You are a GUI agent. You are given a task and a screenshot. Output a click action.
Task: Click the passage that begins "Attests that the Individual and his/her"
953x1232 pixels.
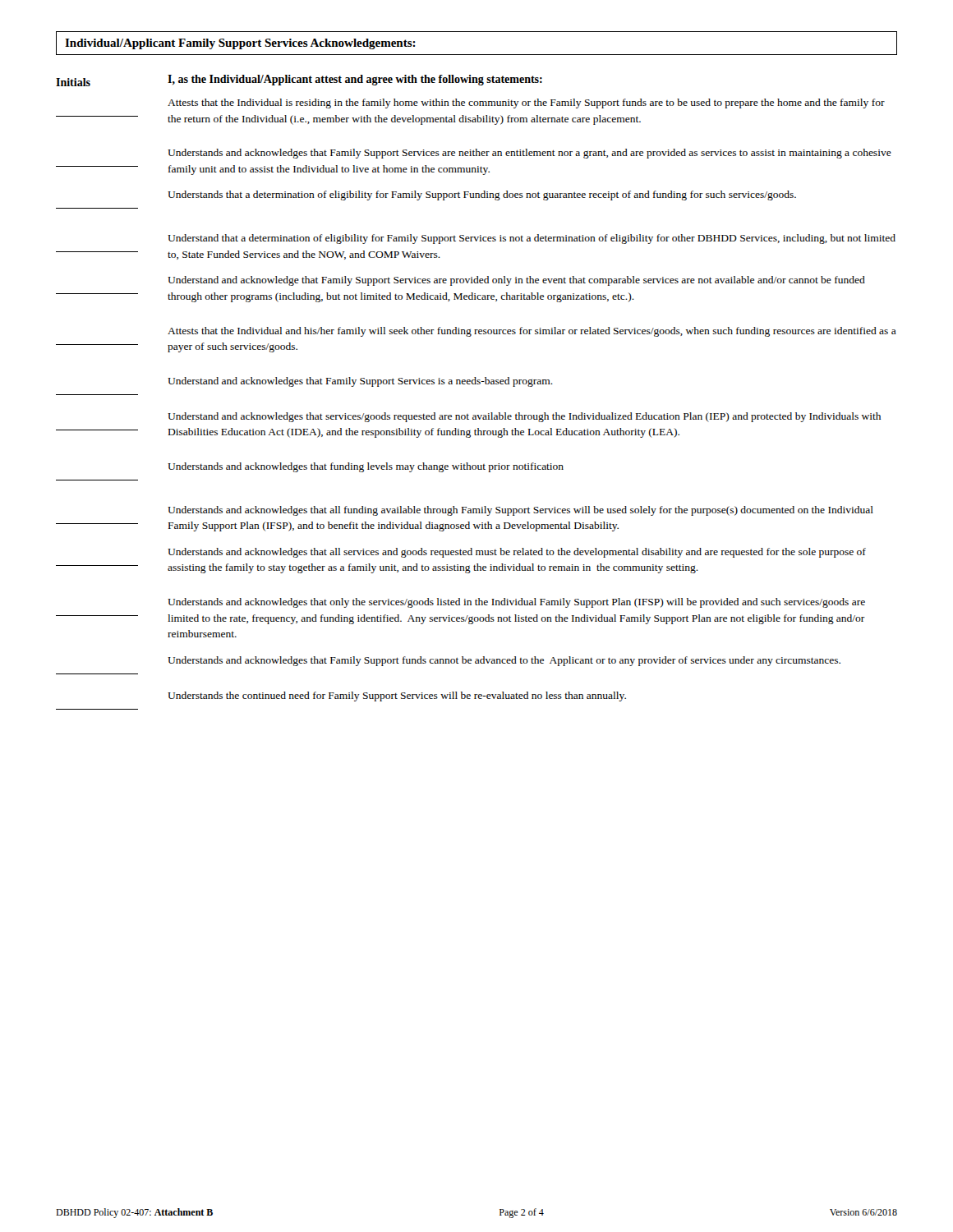(476, 337)
